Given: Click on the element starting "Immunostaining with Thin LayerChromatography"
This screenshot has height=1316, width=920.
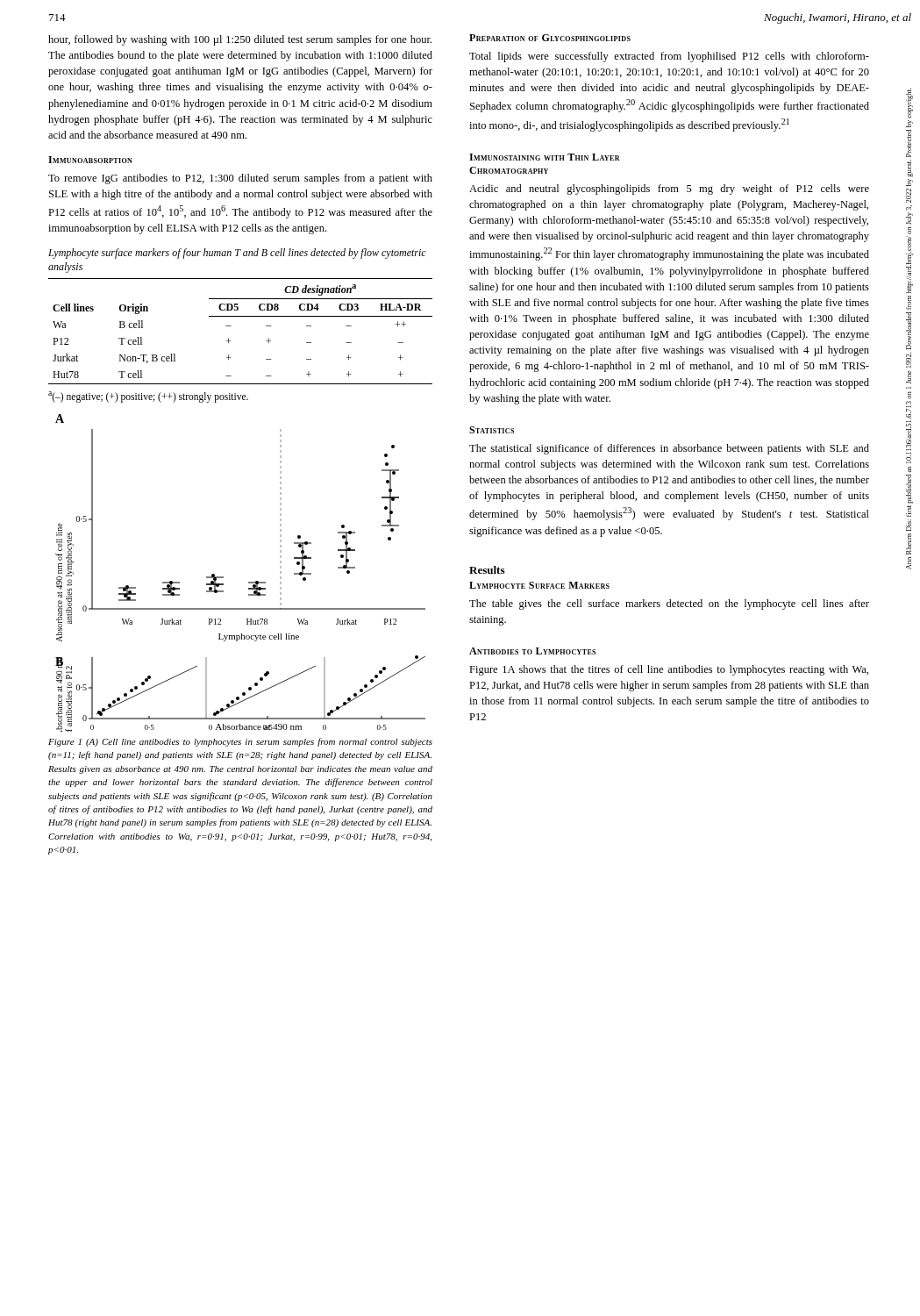Looking at the screenshot, I should point(545,164).
